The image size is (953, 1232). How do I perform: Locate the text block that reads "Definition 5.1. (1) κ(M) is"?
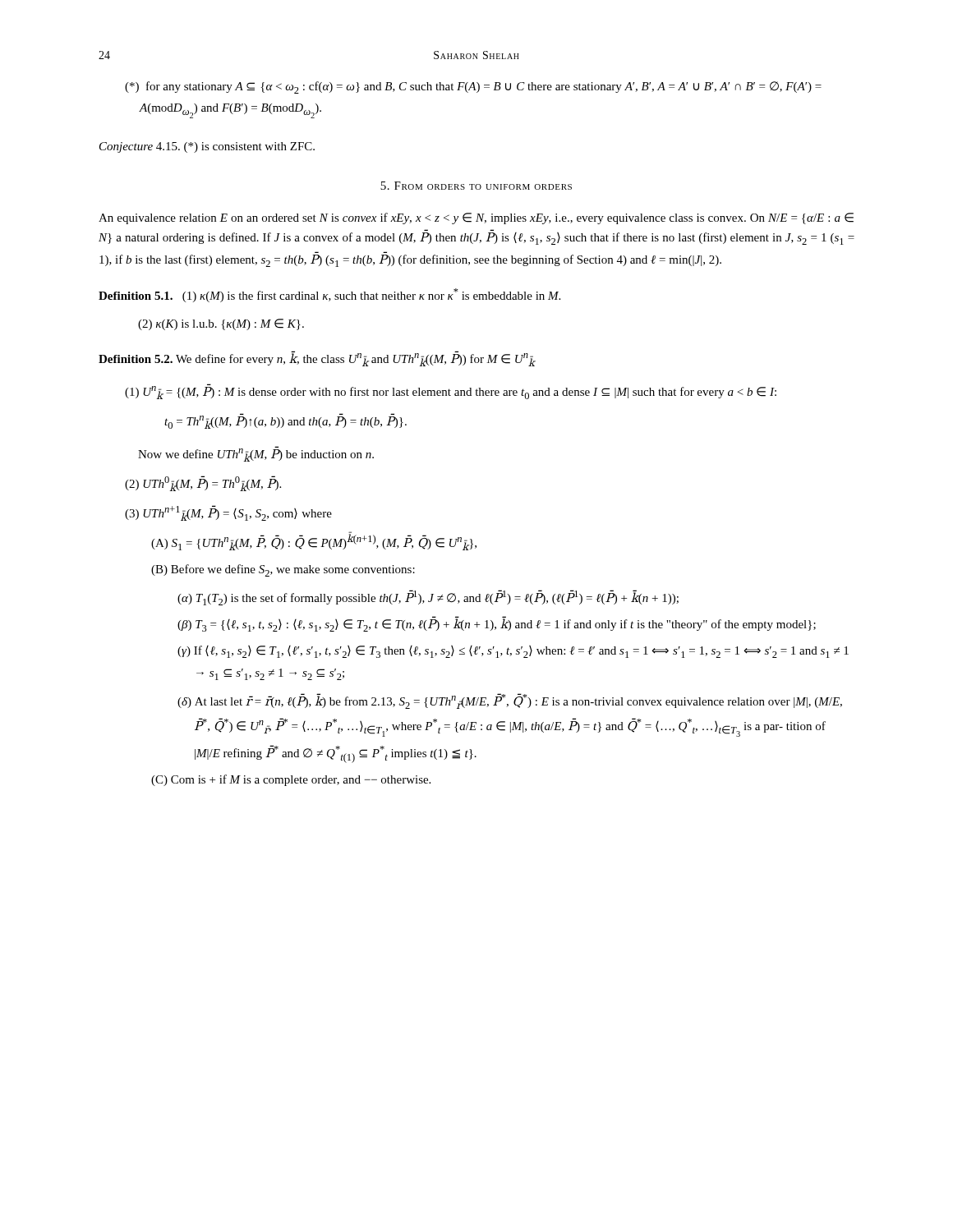(330, 294)
